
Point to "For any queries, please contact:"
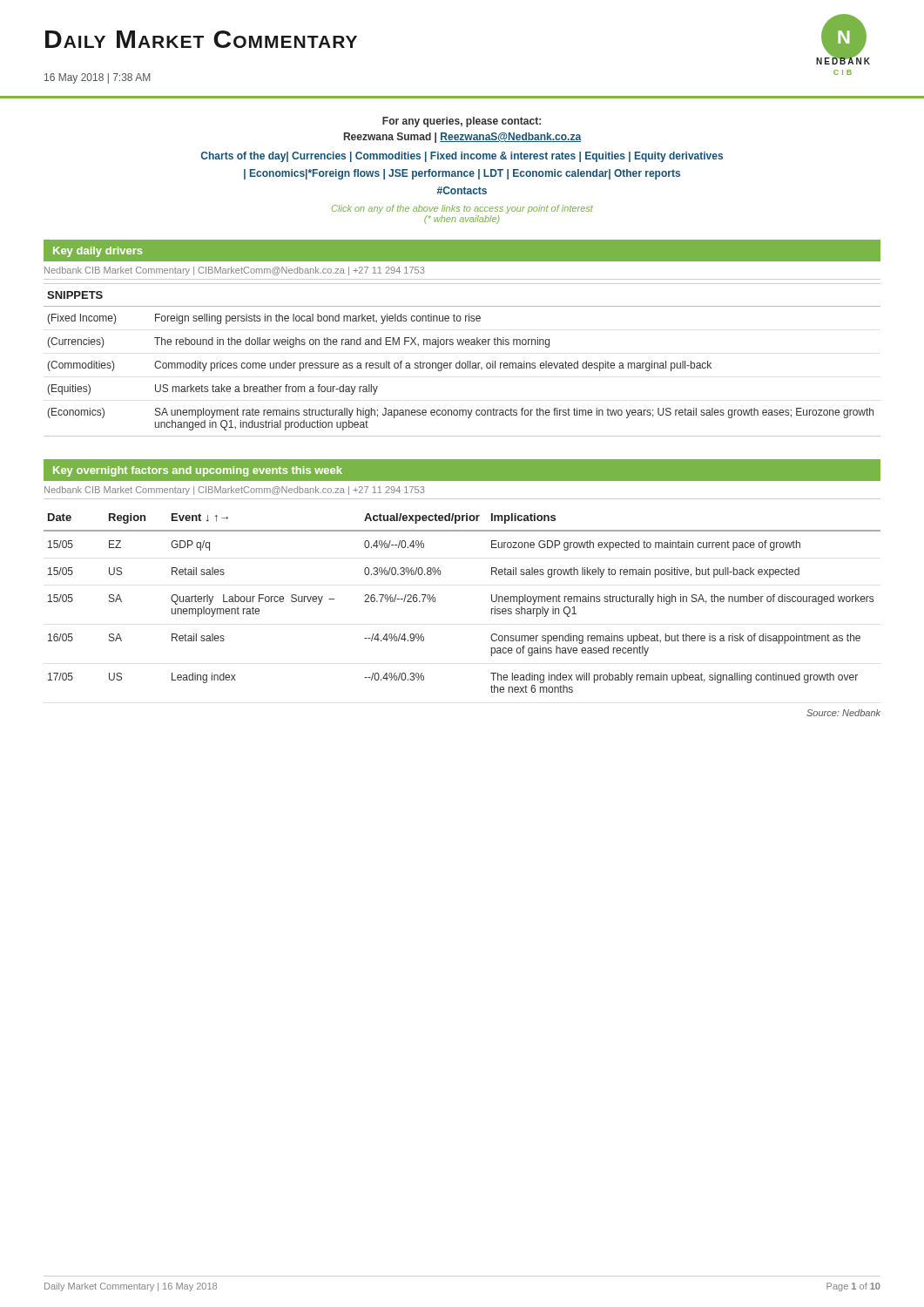(x=462, y=121)
